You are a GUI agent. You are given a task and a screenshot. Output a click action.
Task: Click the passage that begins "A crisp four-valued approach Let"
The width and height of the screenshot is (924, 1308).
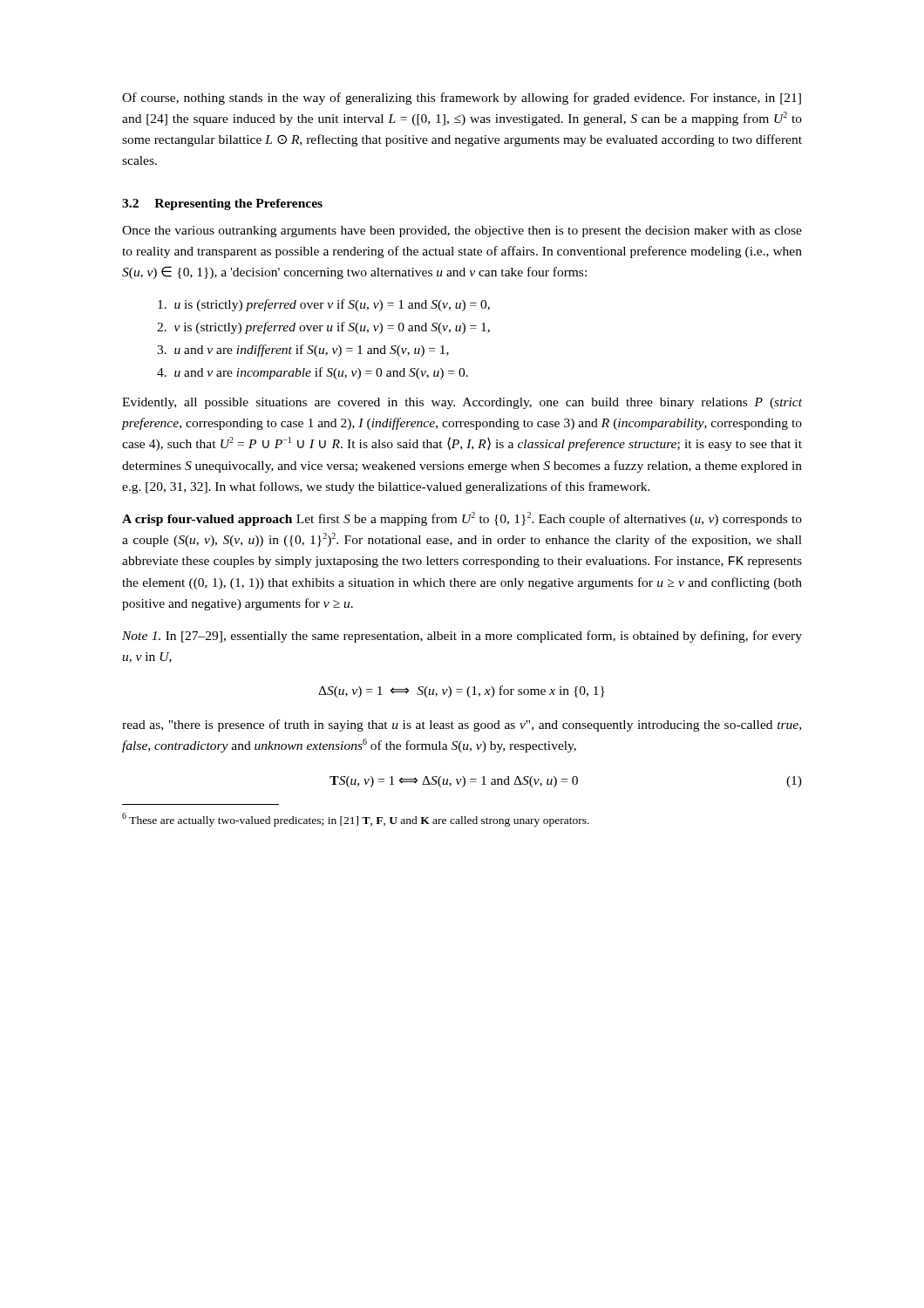pos(462,560)
